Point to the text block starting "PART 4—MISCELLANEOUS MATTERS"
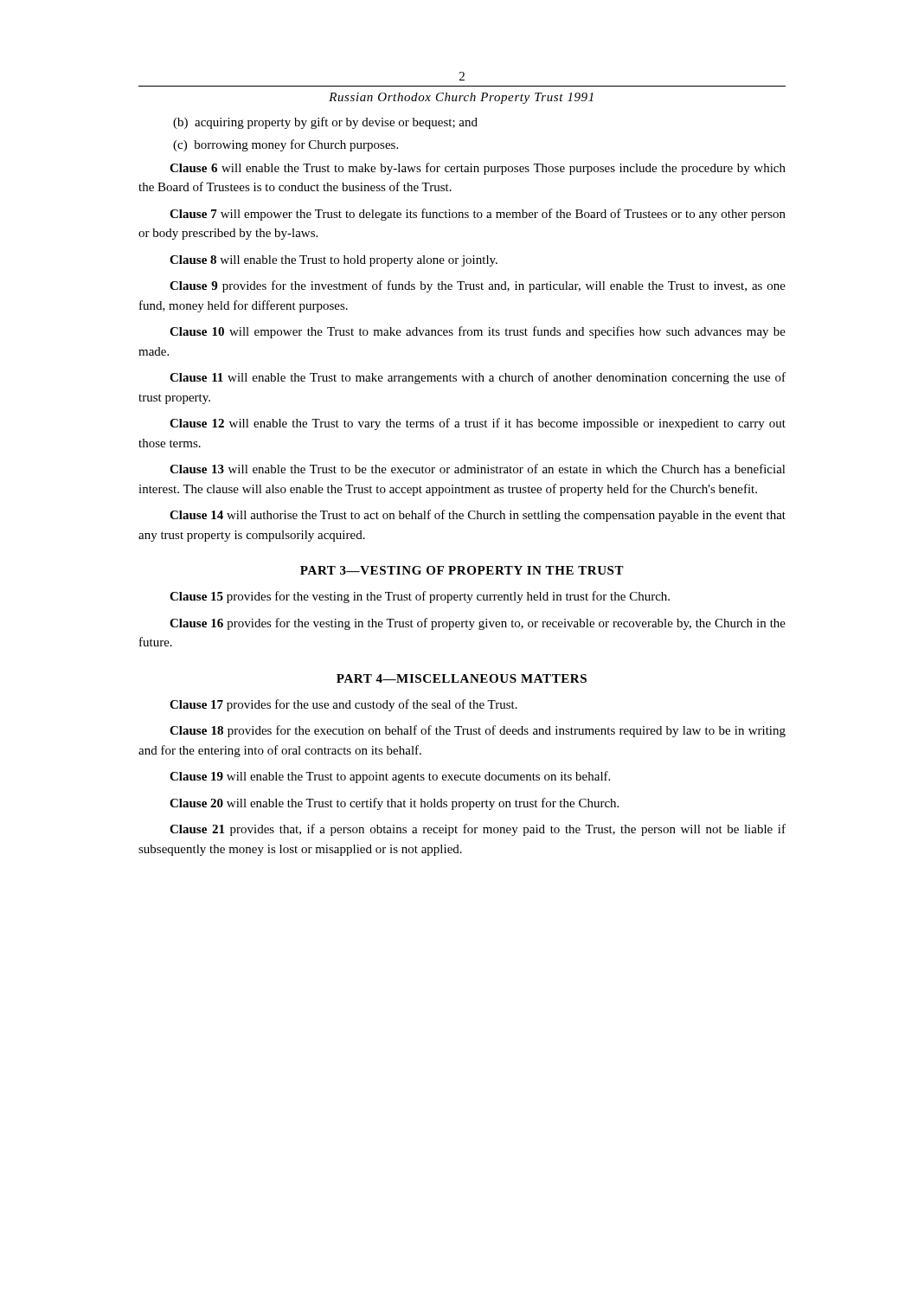 pos(462,678)
